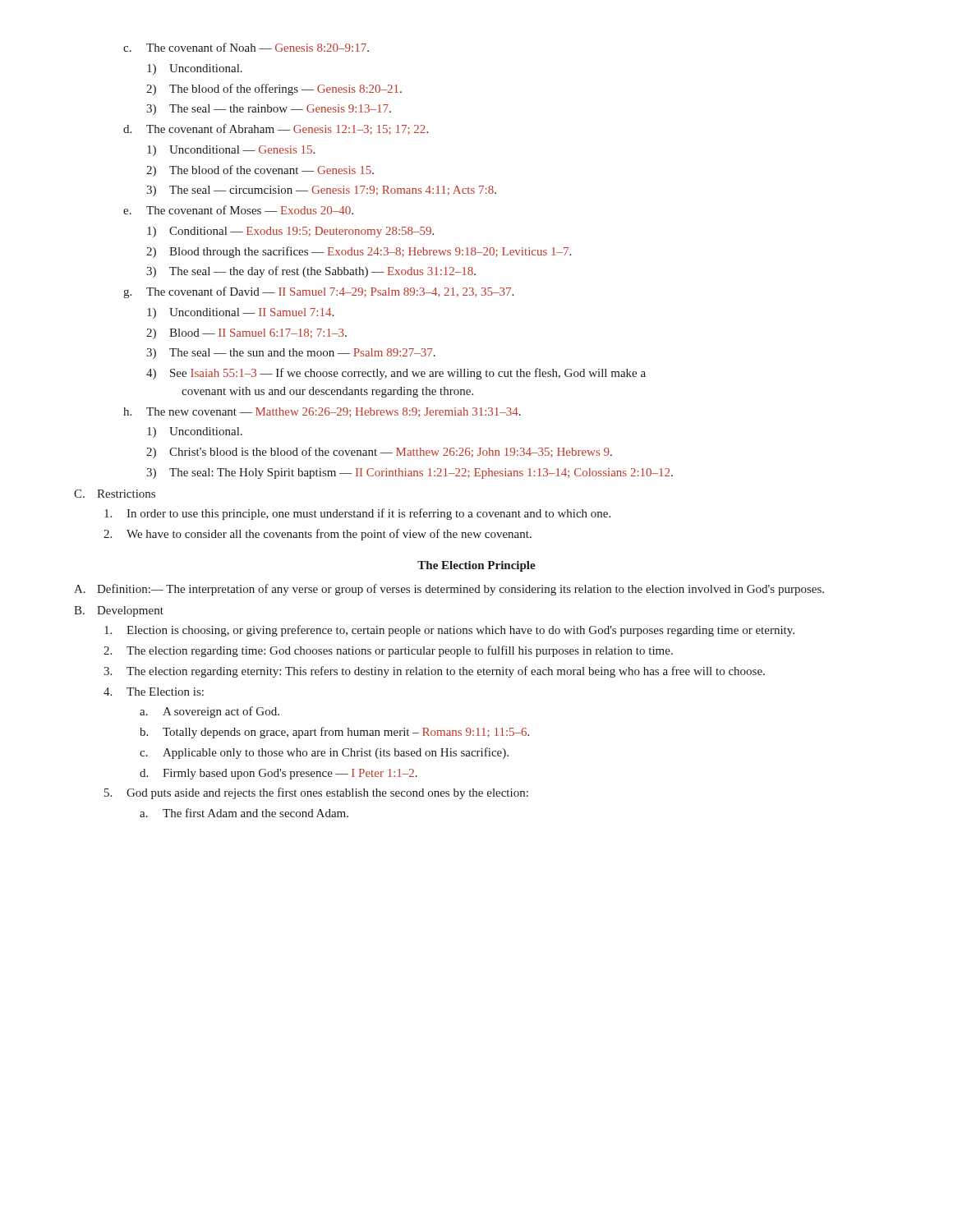Locate the block starting "a. The first Adam"
953x1232 pixels.
[x=244, y=813]
